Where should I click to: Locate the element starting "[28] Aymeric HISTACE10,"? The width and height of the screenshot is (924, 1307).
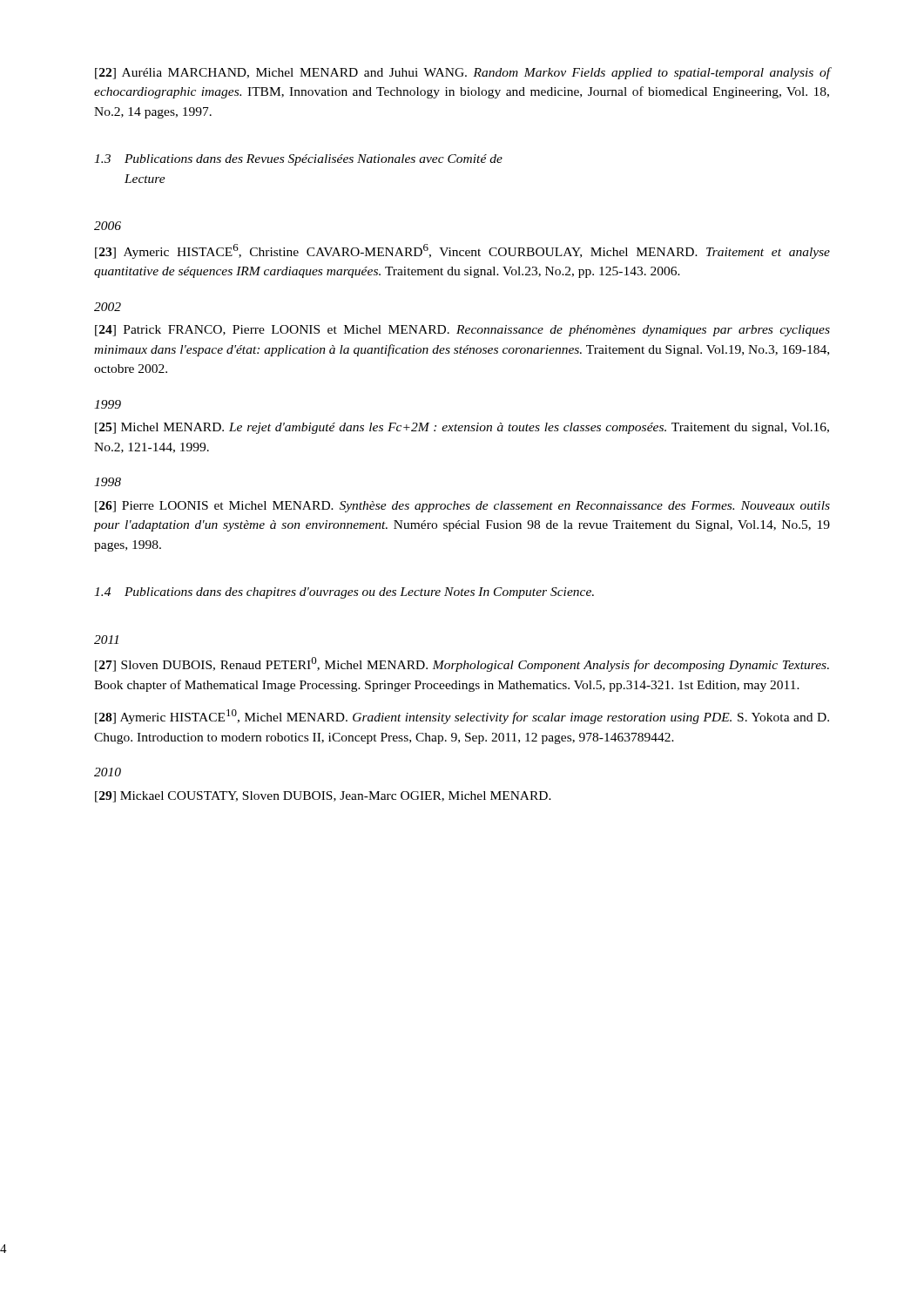point(462,726)
